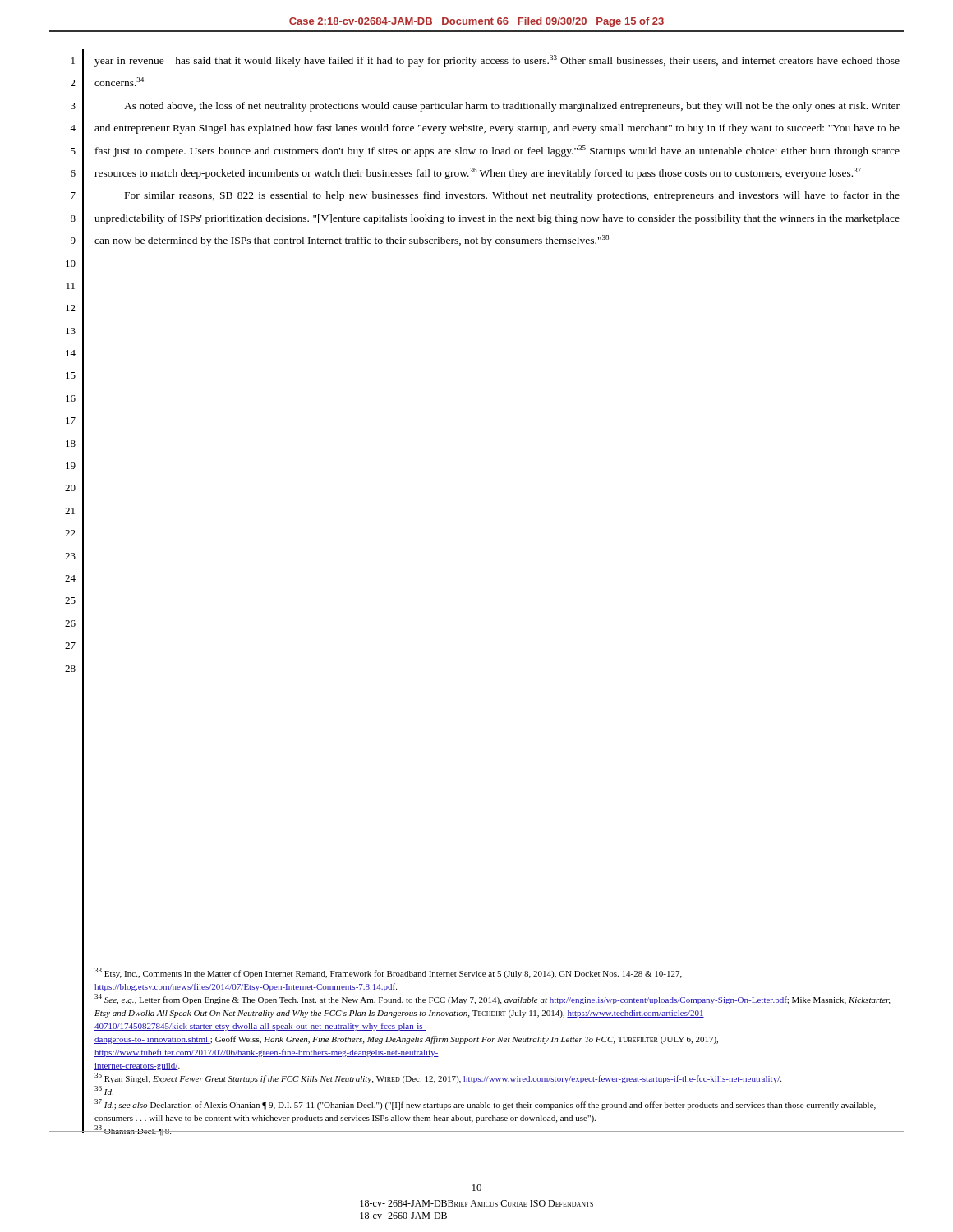Select the region starting "38 Ohanian Decl. ¶ 8."
Viewport: 953px width, 1232px height.
(x=133, y=1130)
